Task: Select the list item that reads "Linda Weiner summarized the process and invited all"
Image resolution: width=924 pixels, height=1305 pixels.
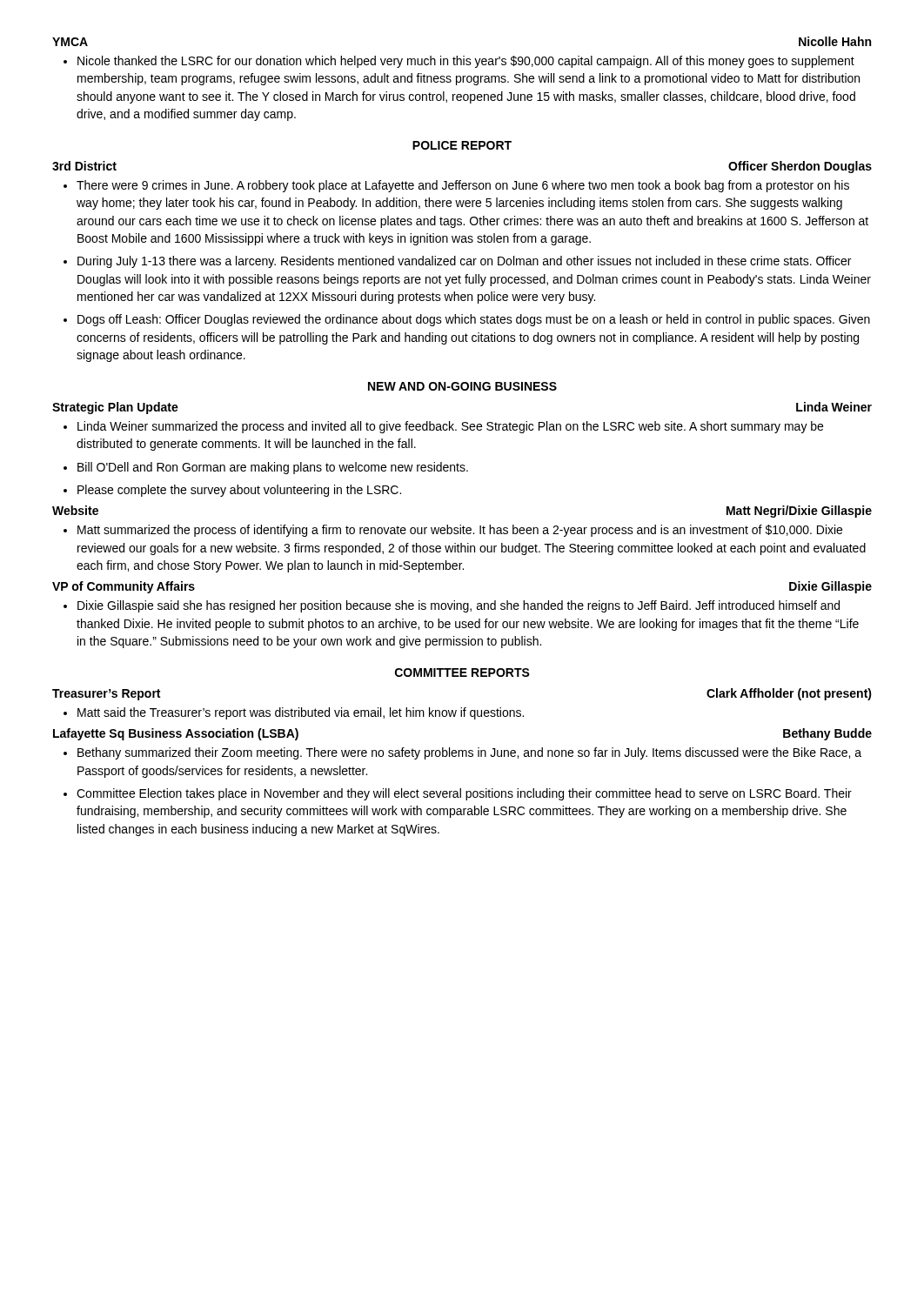Action: (x=474, y=435)
